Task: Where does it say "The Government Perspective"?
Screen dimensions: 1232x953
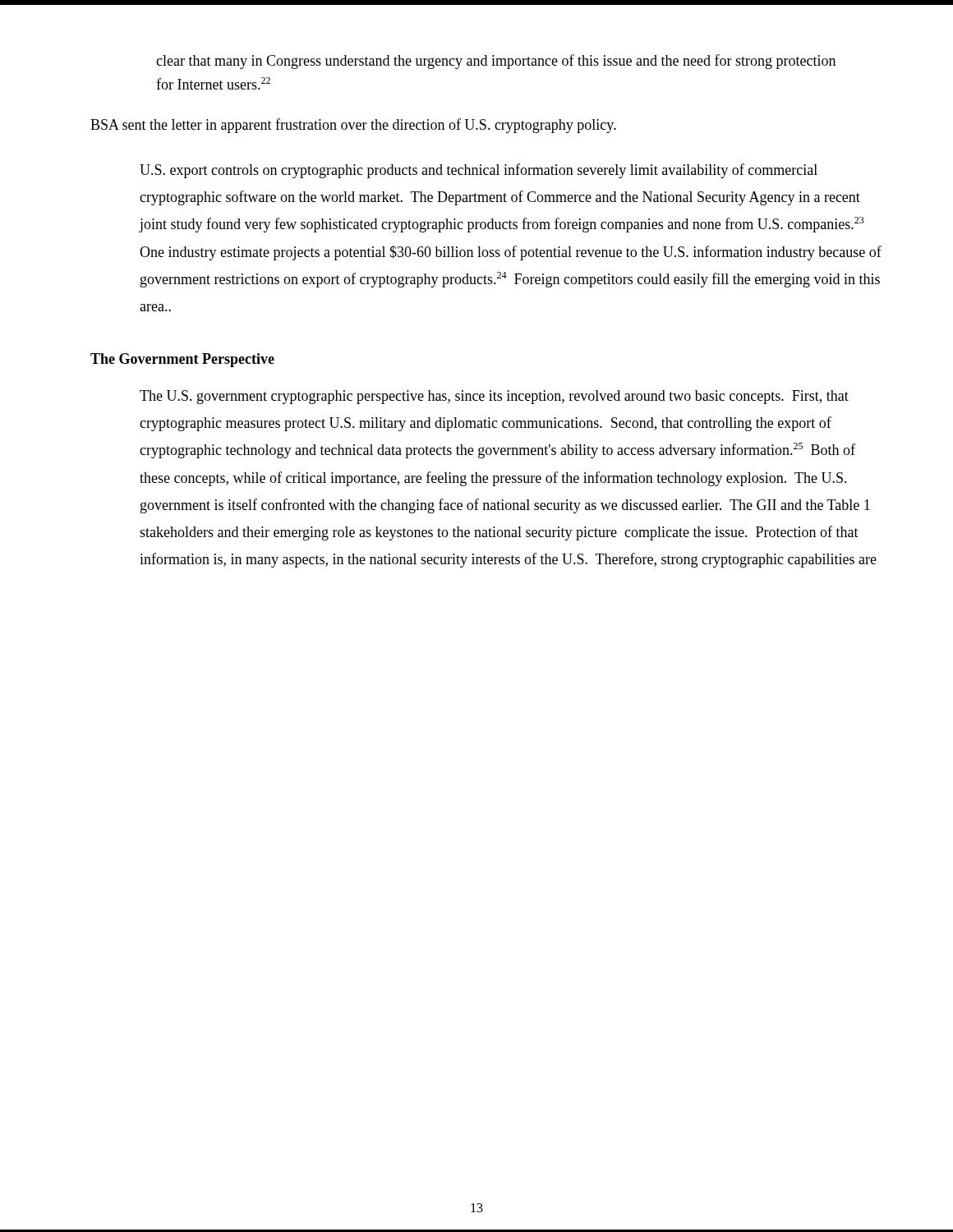Action: pyautogui.click(x=182, y=359)
